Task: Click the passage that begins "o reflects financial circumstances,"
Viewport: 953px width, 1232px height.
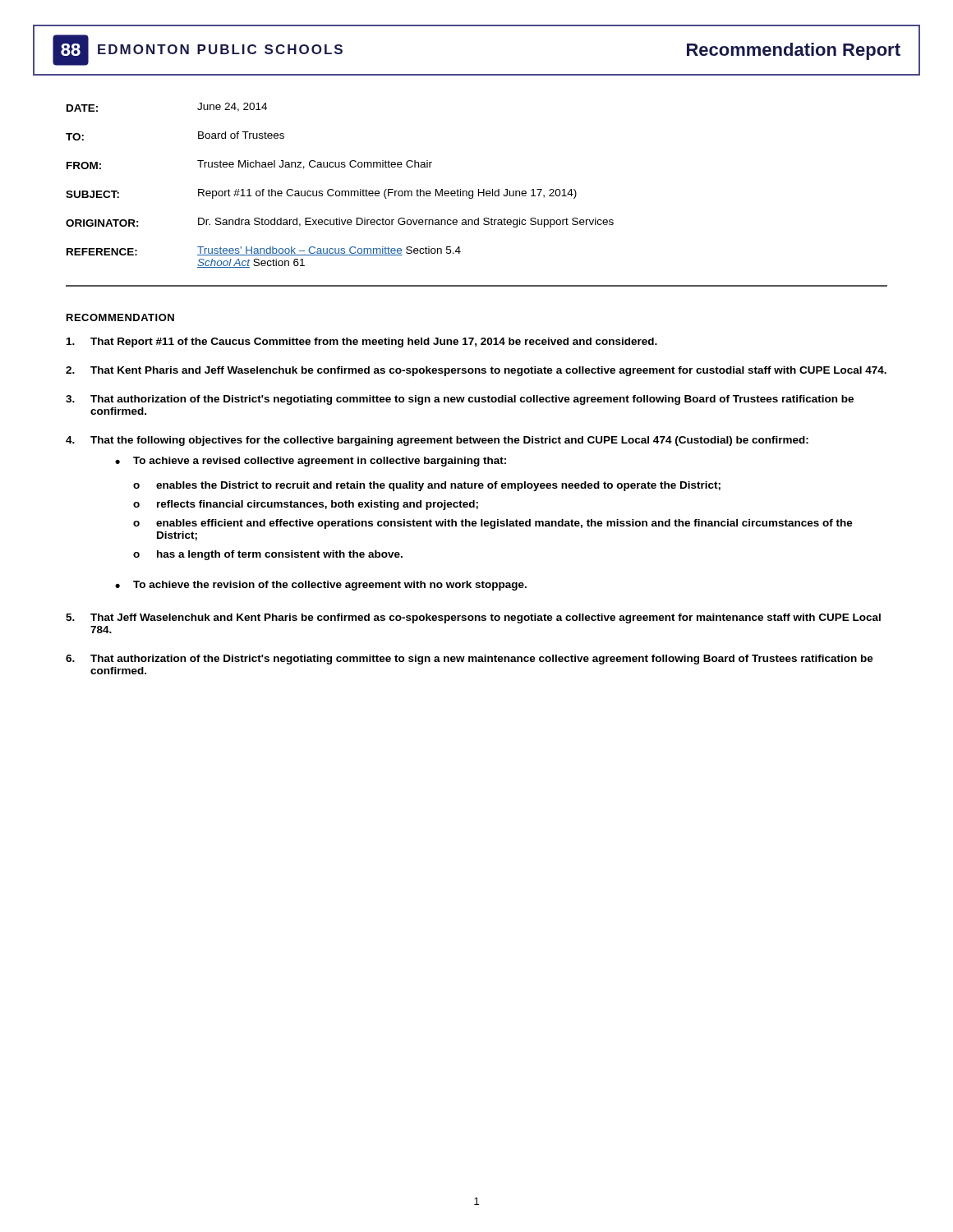Action: (x=306, y=504)
